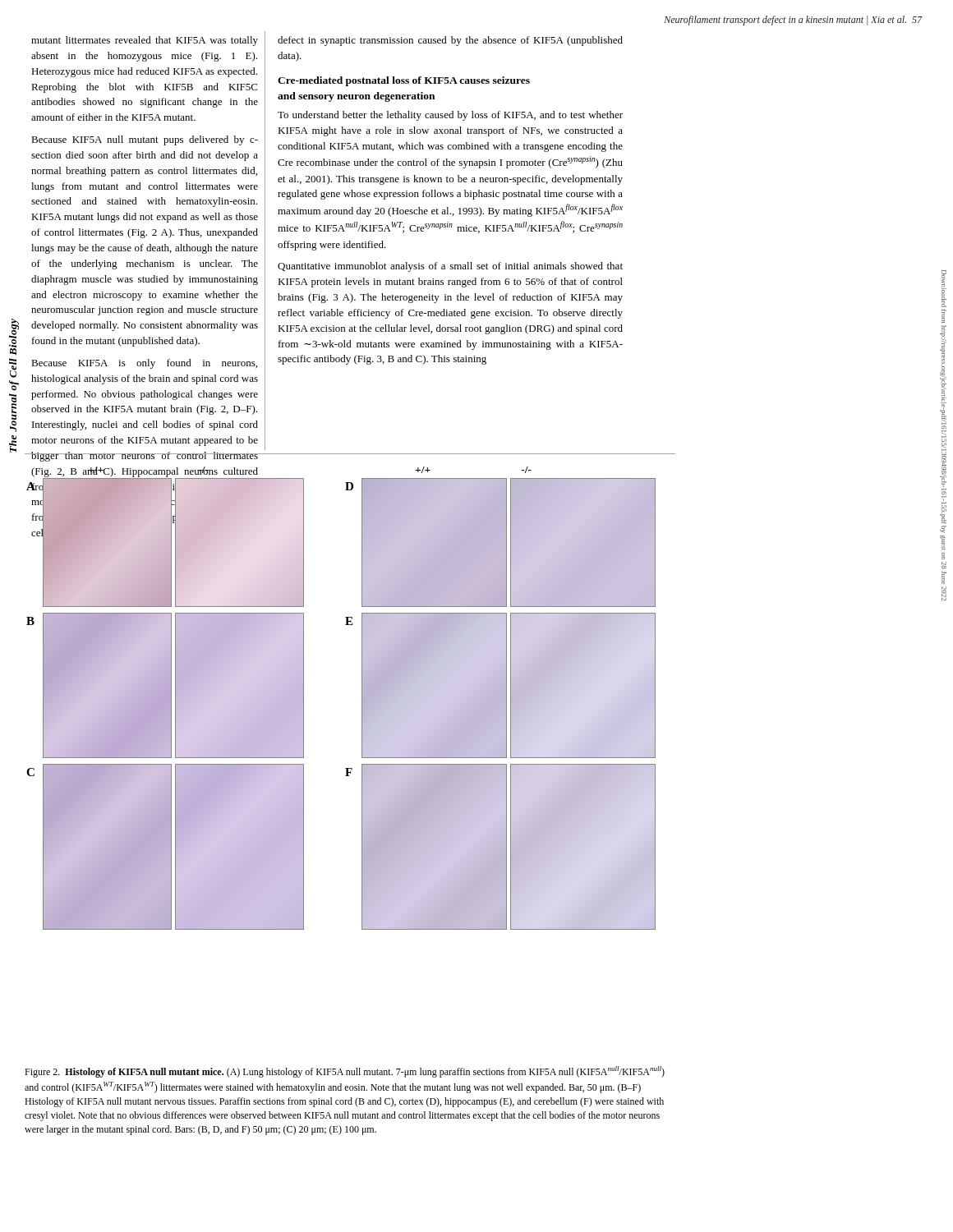Point to the passage starting "Figure 2. Histology"
Viewport: 953px width, 1232px height.
click(x=345, y=1100)
